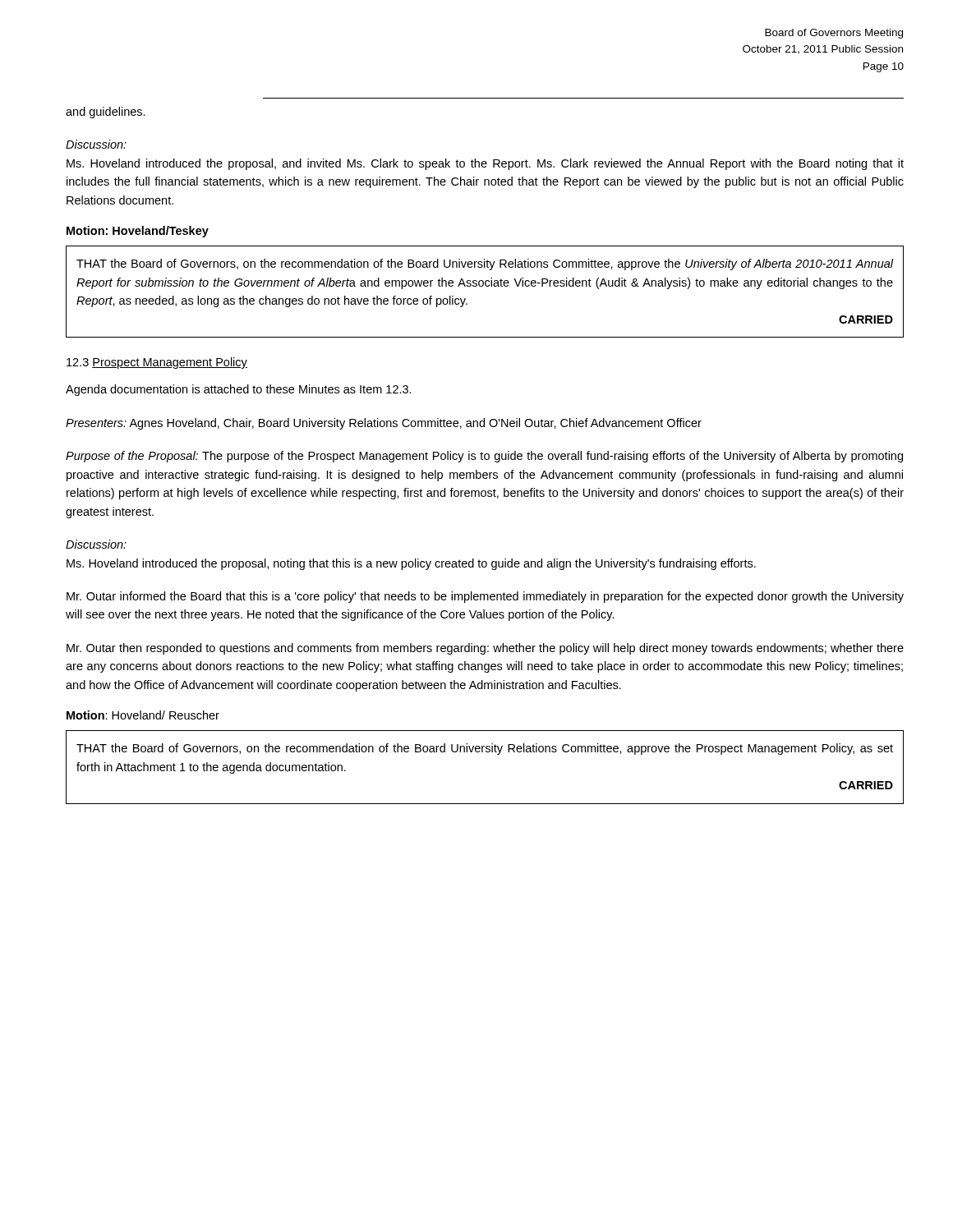Image resolution: width=953 pixels, height=1232 pixels.
Task: Click the passage that begins "Purpose of the"
Action: click(x=485, y=484)
